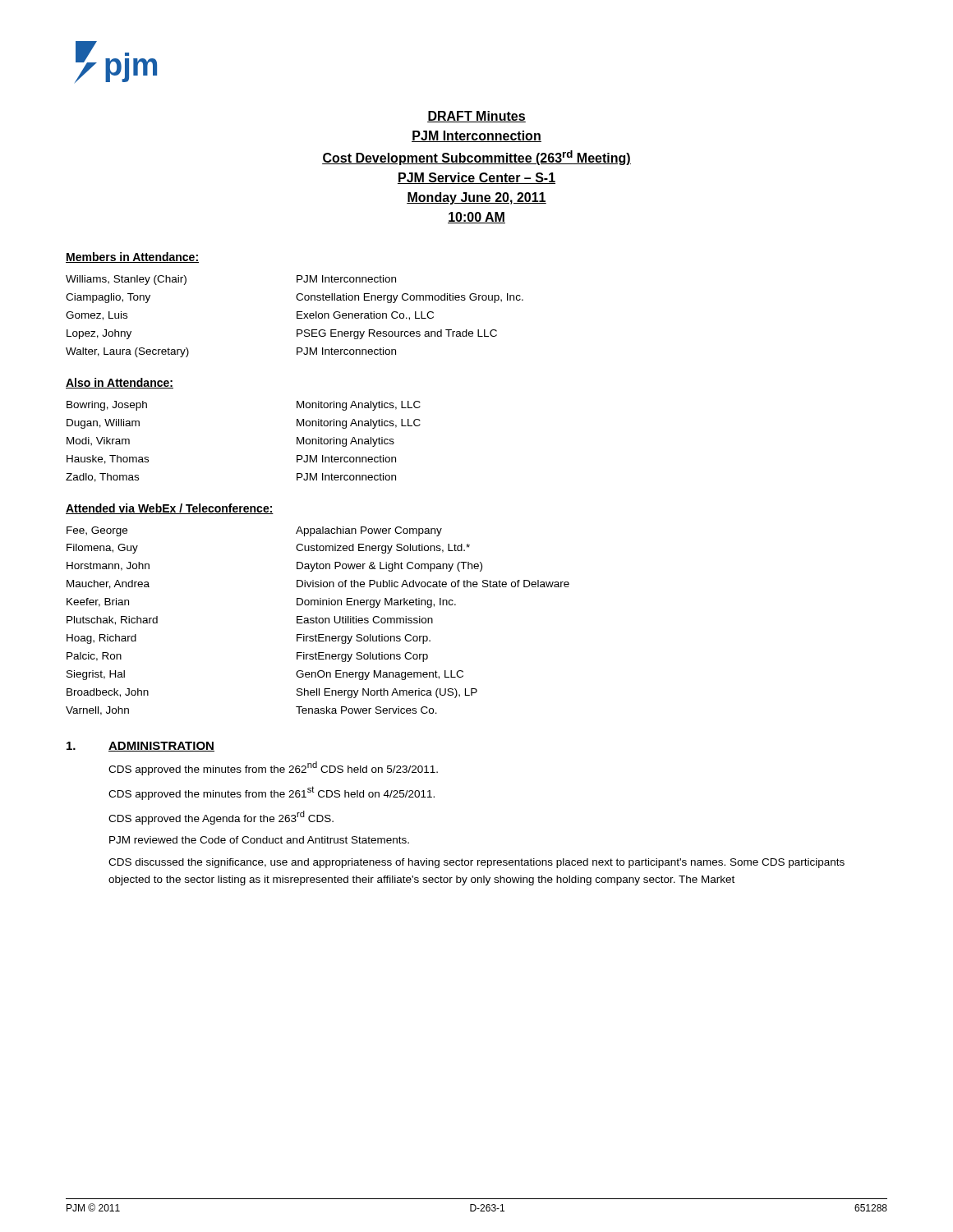The image size is (953, 1232).
Task: Find "Members in Attendance:" on this page
Action: (132, 257)
